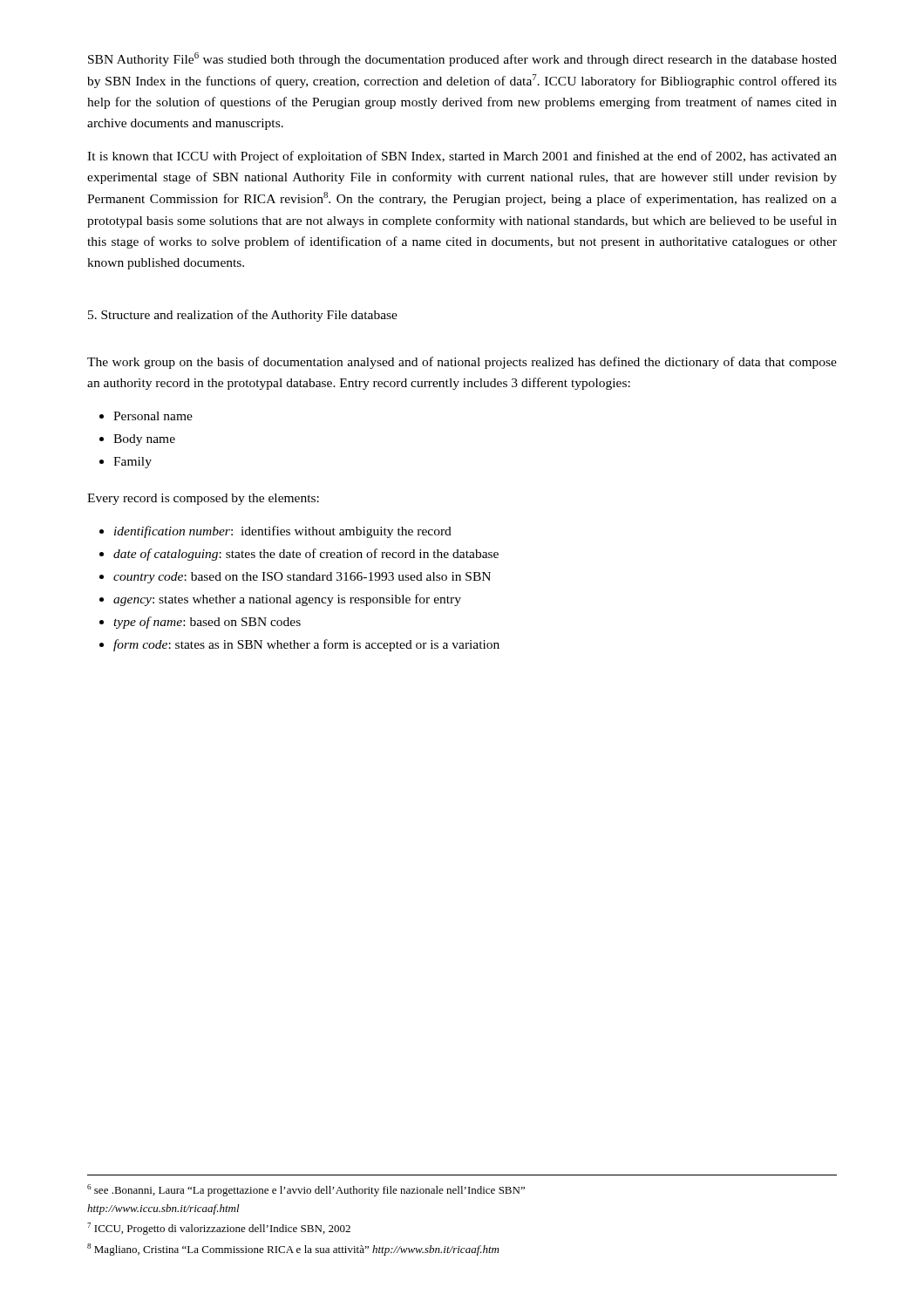The height and width of the screenshot is (1308, 924).
Task: Click the passage that begins "type of name: based on"
Action: pyautogui.click(x=207, y=621)
